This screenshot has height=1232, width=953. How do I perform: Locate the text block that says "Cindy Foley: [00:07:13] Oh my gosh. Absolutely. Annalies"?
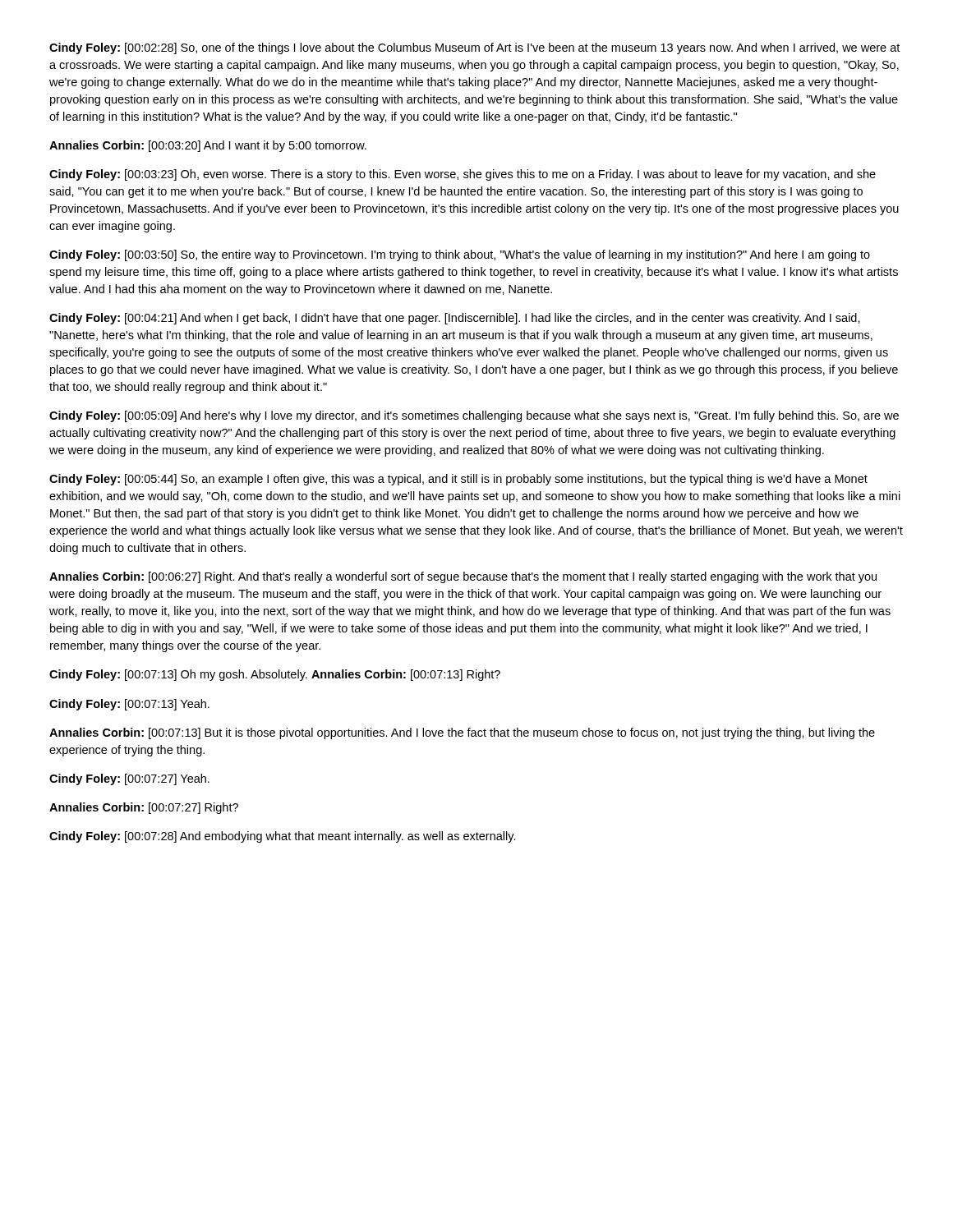point(275,675)
